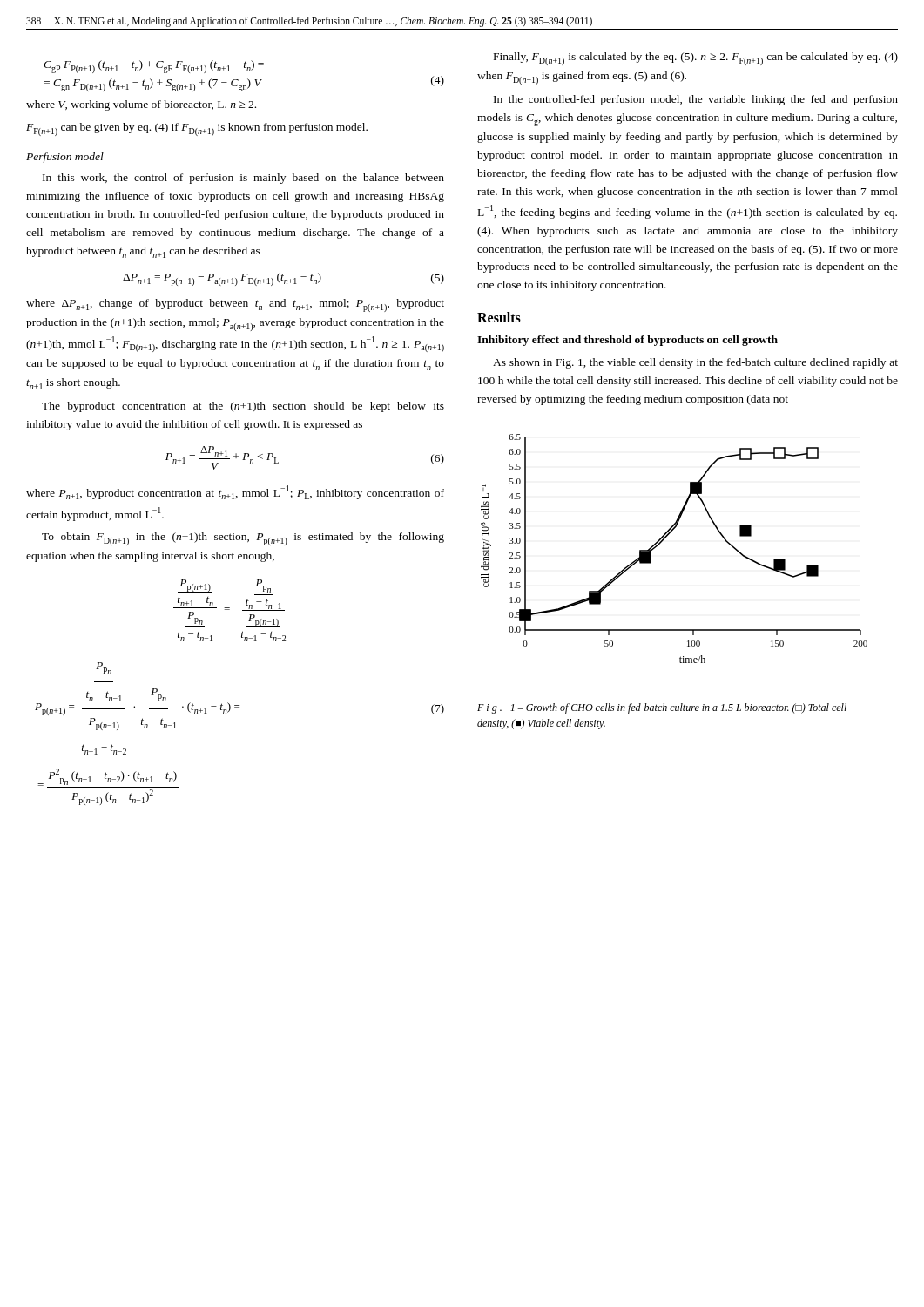Image resolution: width=924 pixels, height=1307 pixels.
Task: Navigate to the block starting "Pp(n+1) = Ppn tn − tn−1"
Action: (x=104, y=668)
